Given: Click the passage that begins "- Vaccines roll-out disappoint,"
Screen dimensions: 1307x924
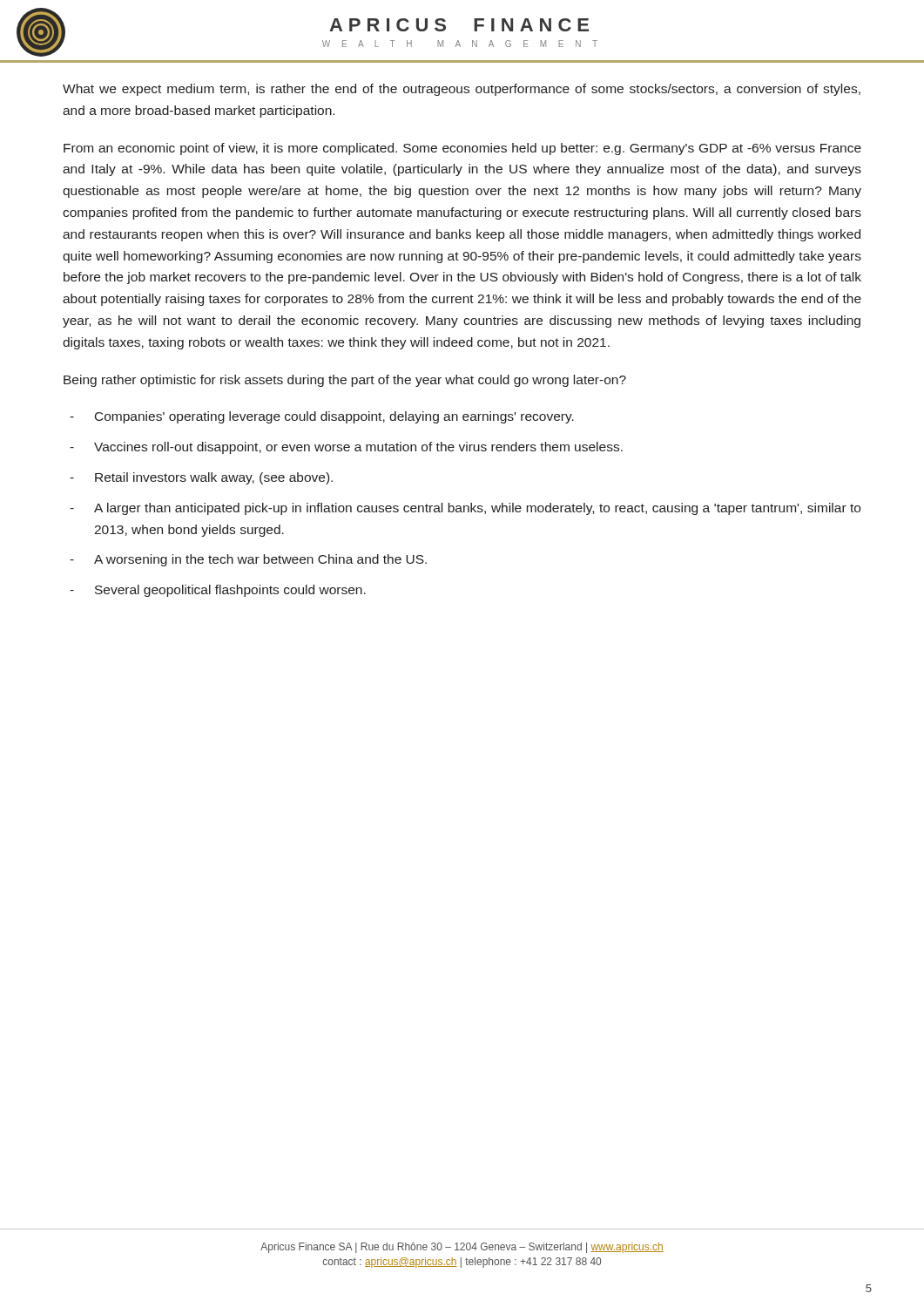Looking at the screenshot, I should click(462, 447).
